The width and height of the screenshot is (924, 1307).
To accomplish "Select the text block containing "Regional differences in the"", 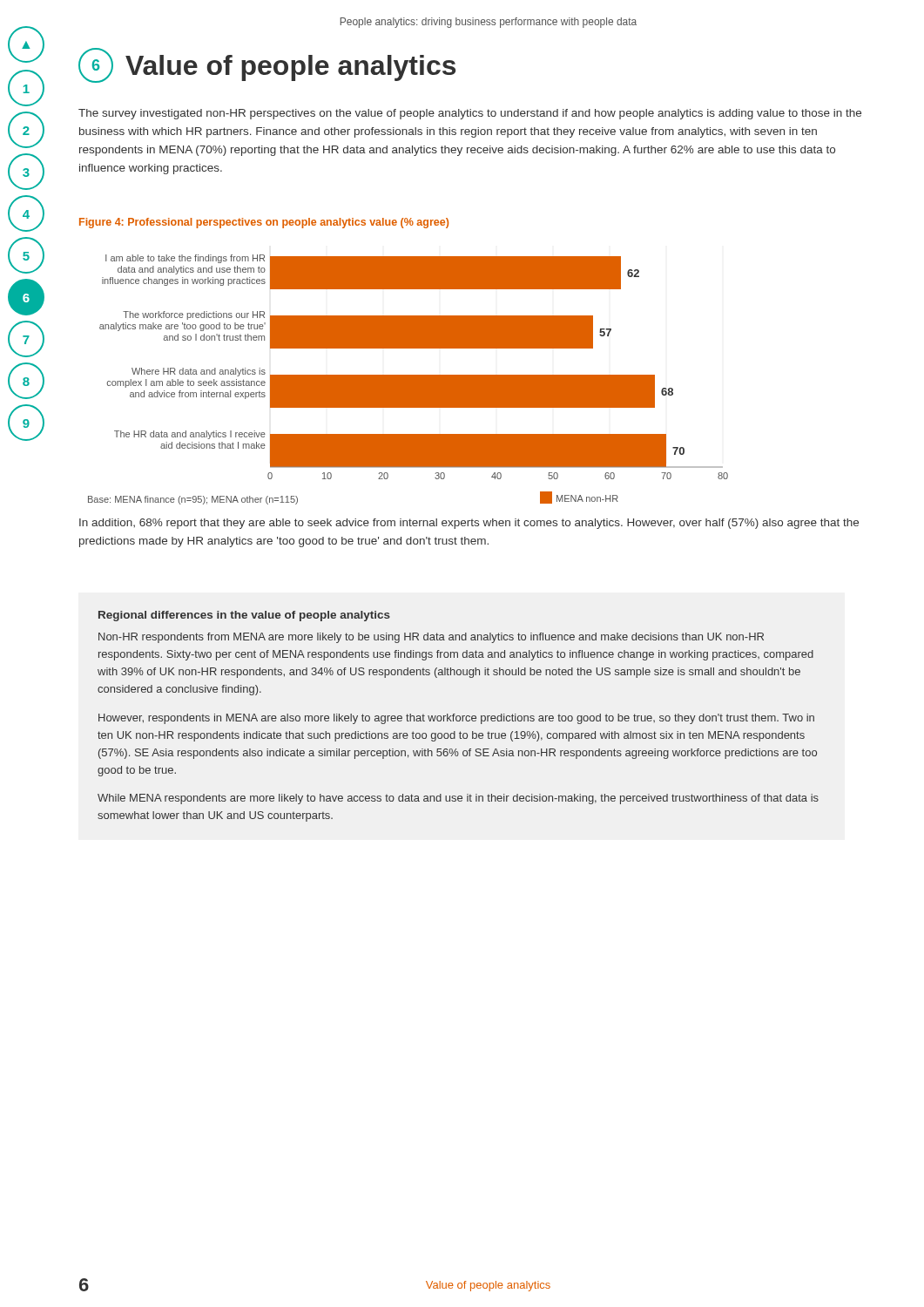I will click(x=462, y=716).
